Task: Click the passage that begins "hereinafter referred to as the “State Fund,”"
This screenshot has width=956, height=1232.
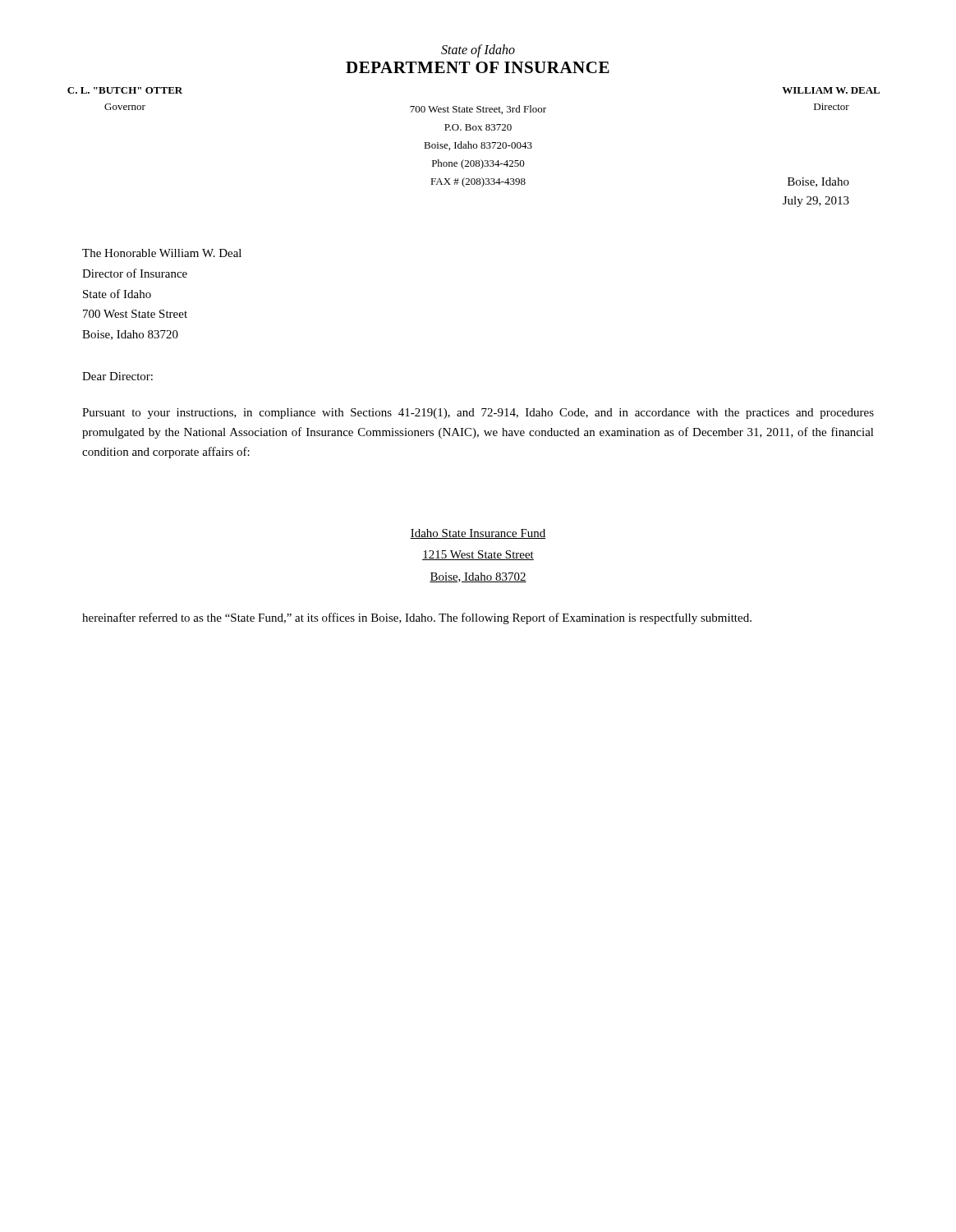Action: tap(417, 618)
